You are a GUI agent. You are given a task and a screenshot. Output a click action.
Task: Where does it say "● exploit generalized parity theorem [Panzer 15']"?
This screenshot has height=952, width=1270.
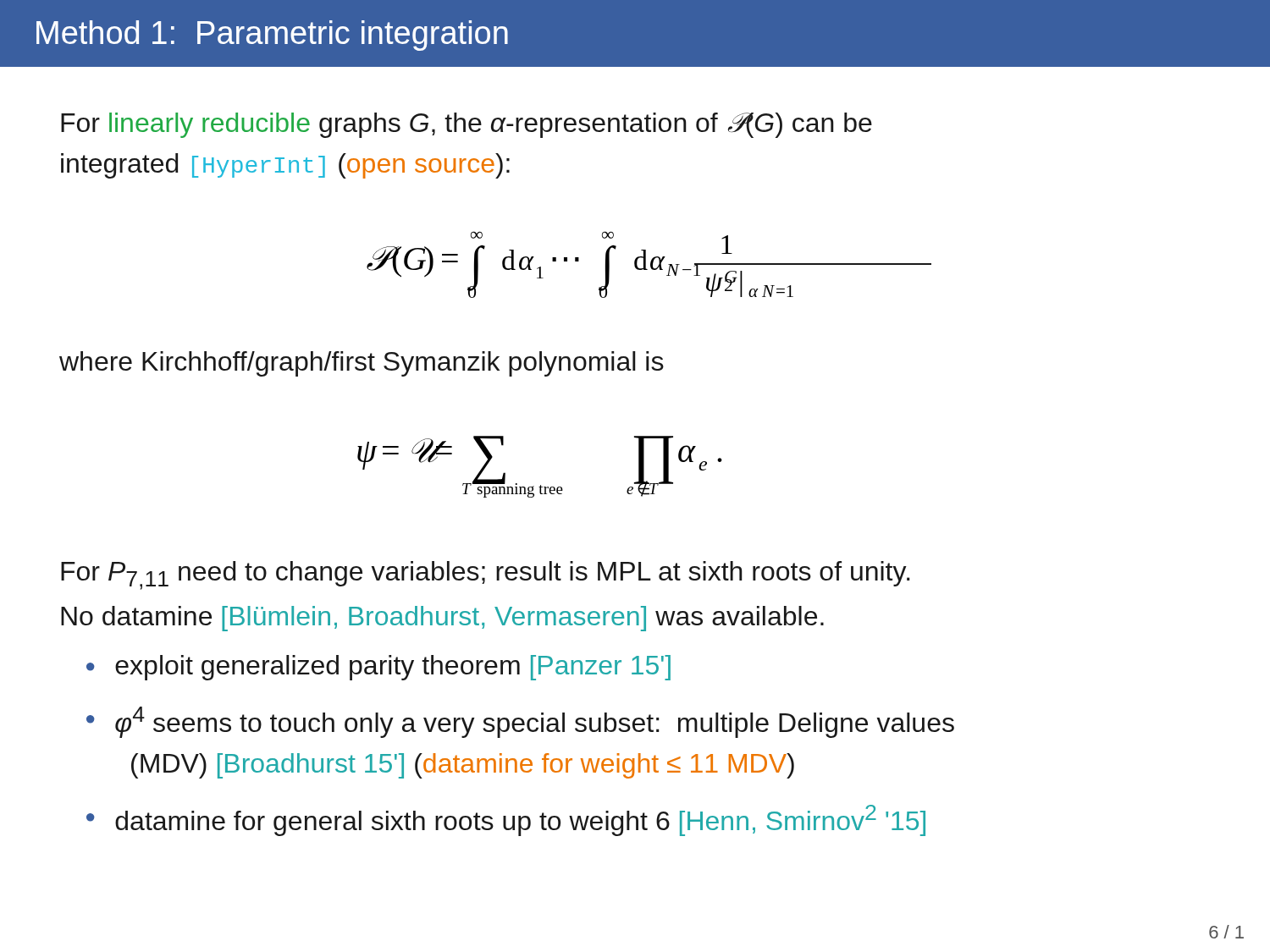click(379, 665)
